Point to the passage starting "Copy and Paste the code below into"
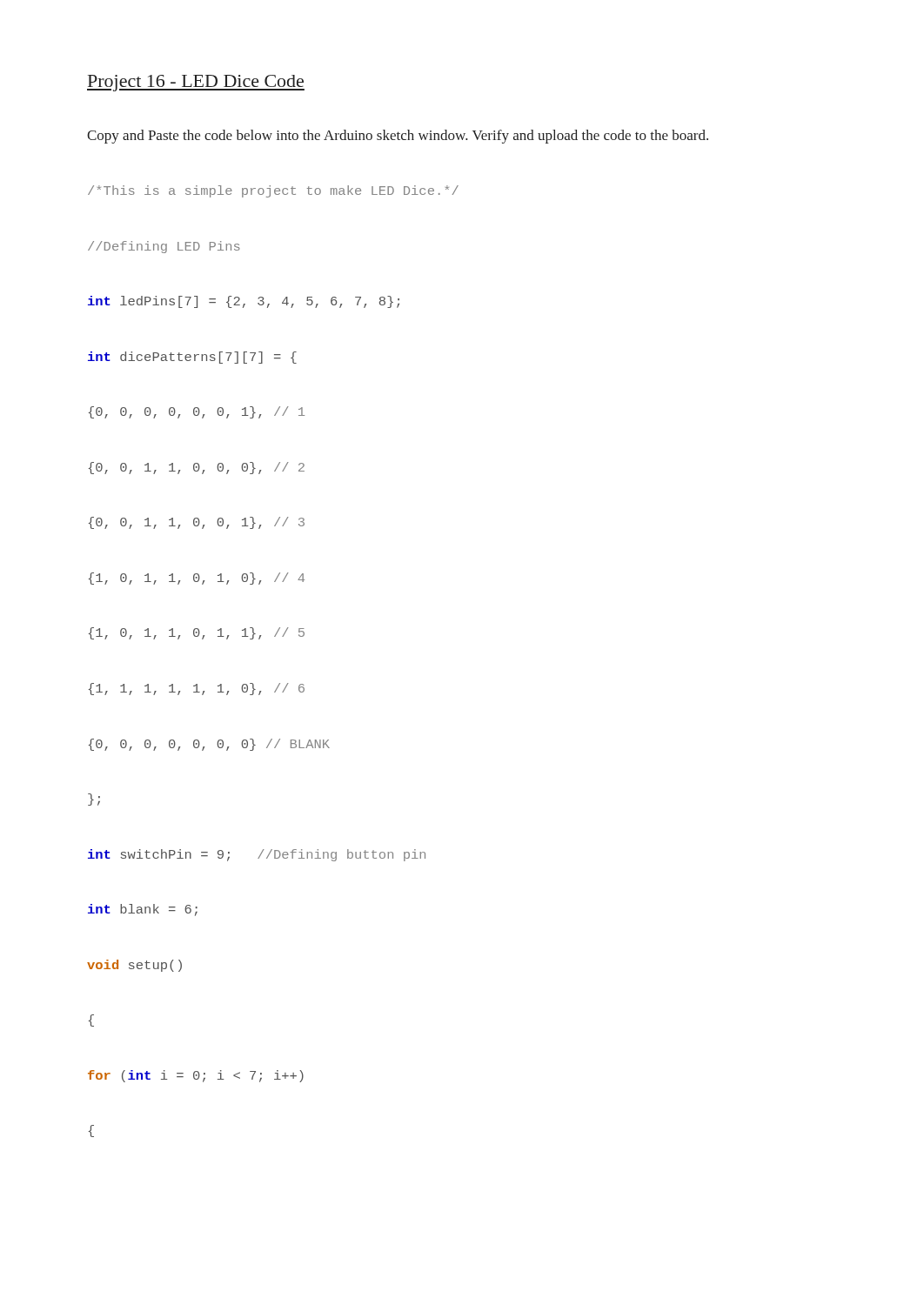 click(x=462, y=135)
